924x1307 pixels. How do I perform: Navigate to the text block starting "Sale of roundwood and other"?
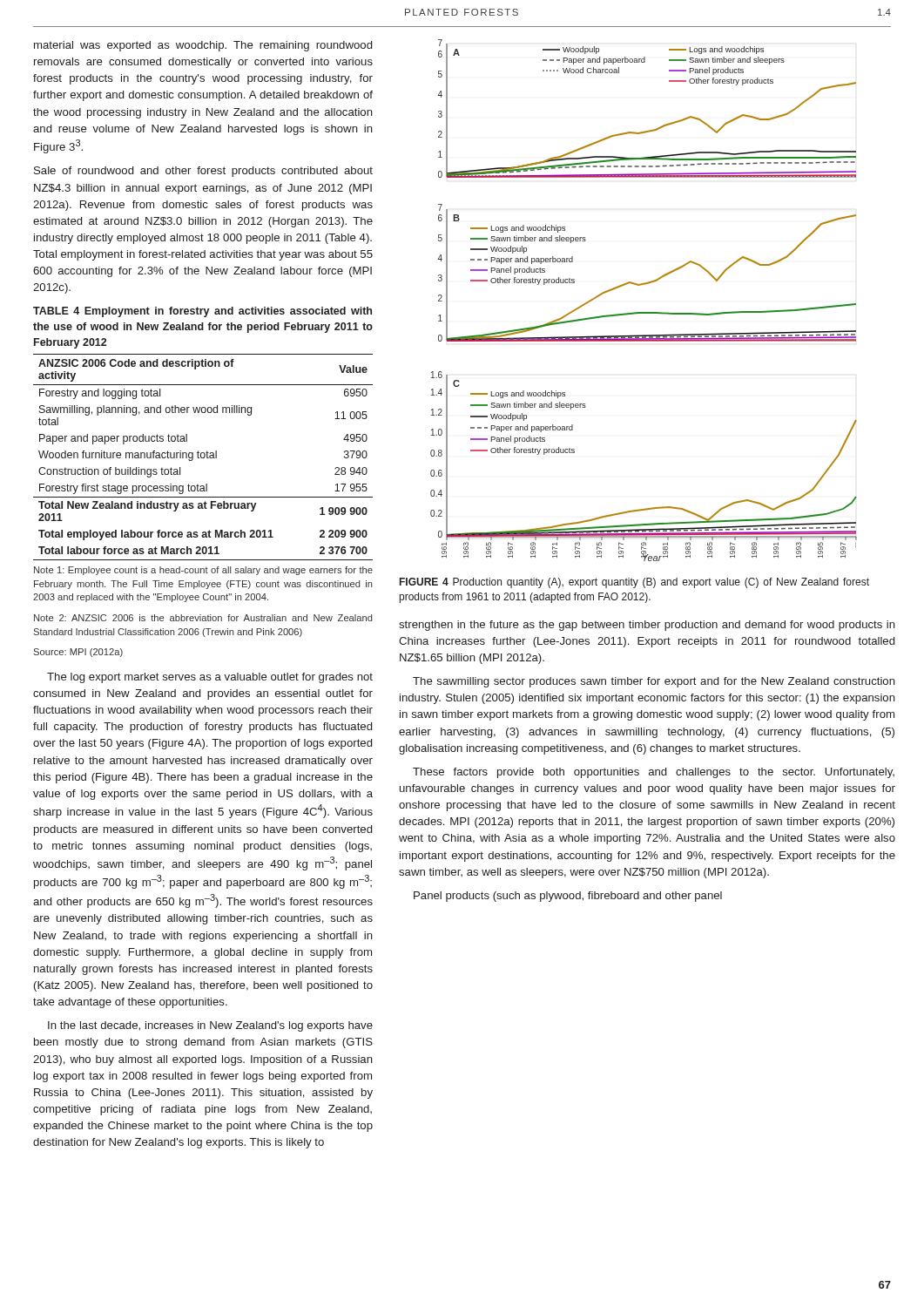click(x=203, y=229)
